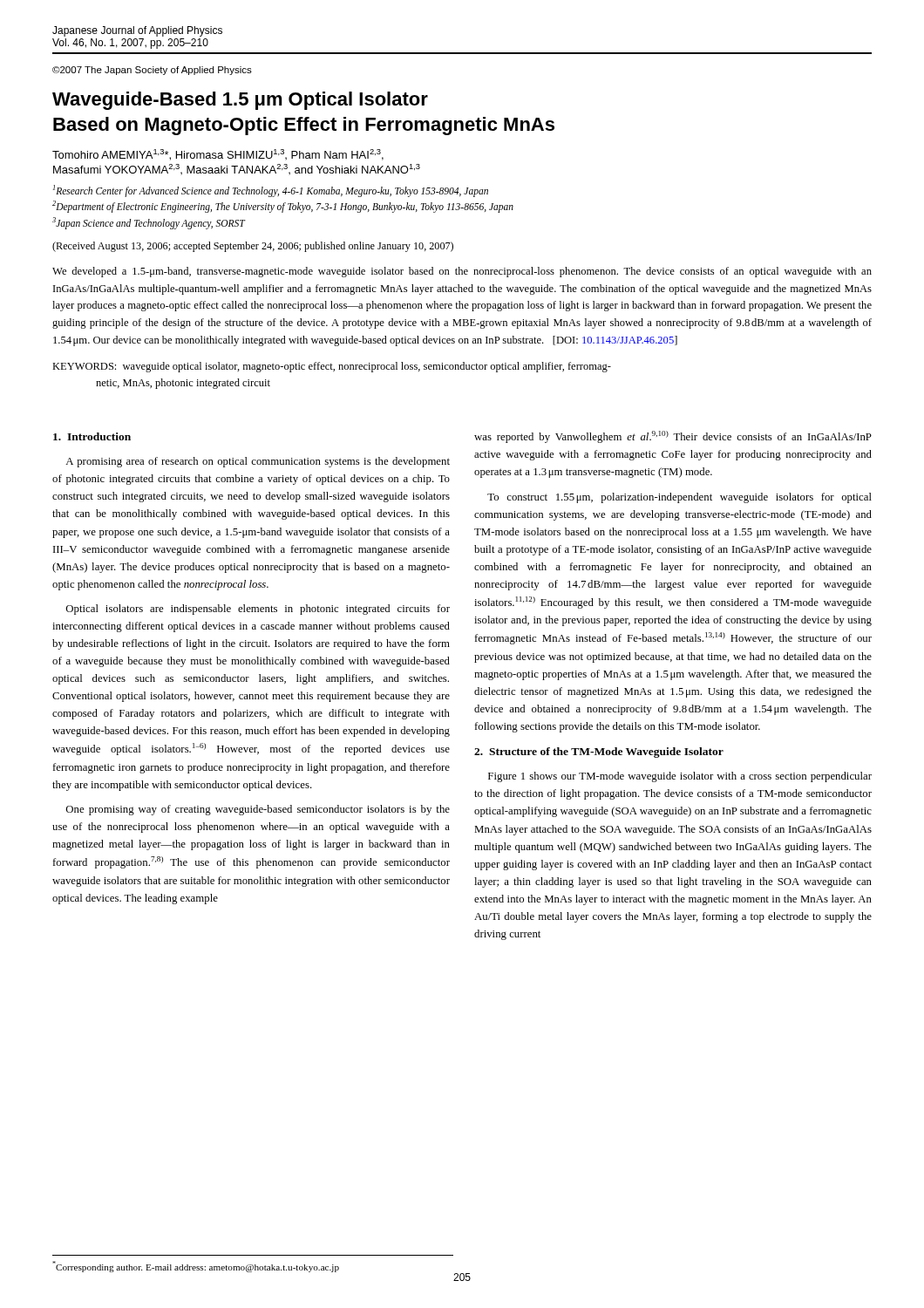924x1308 pixels.
Task: Find the block starting "Corresponding author. E-mail address: ametomo@hotaka.t.u-tokyo.ac.jp"
Action: pyautogui.click(x=196, y=1266)
